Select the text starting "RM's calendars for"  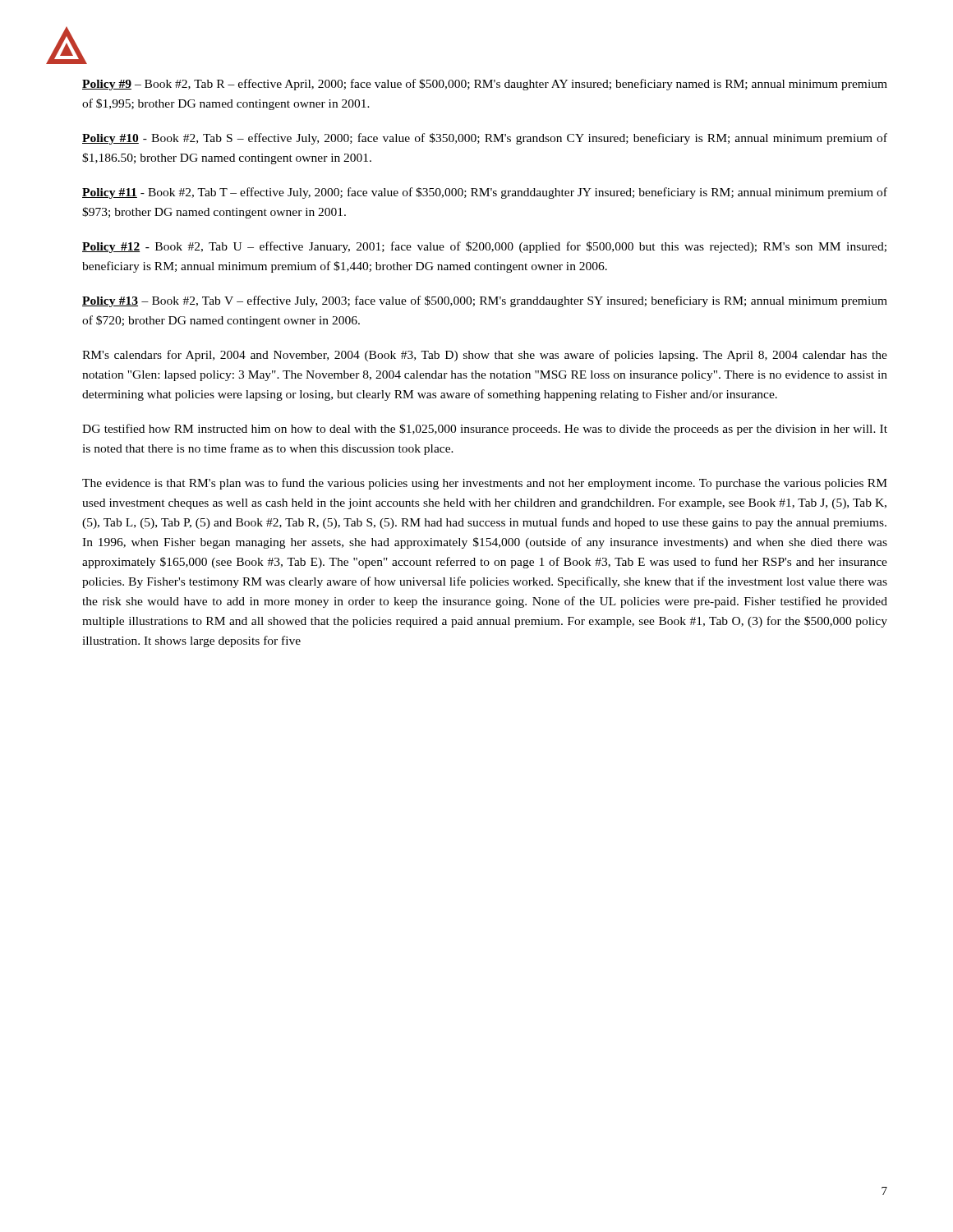[485, 374]
